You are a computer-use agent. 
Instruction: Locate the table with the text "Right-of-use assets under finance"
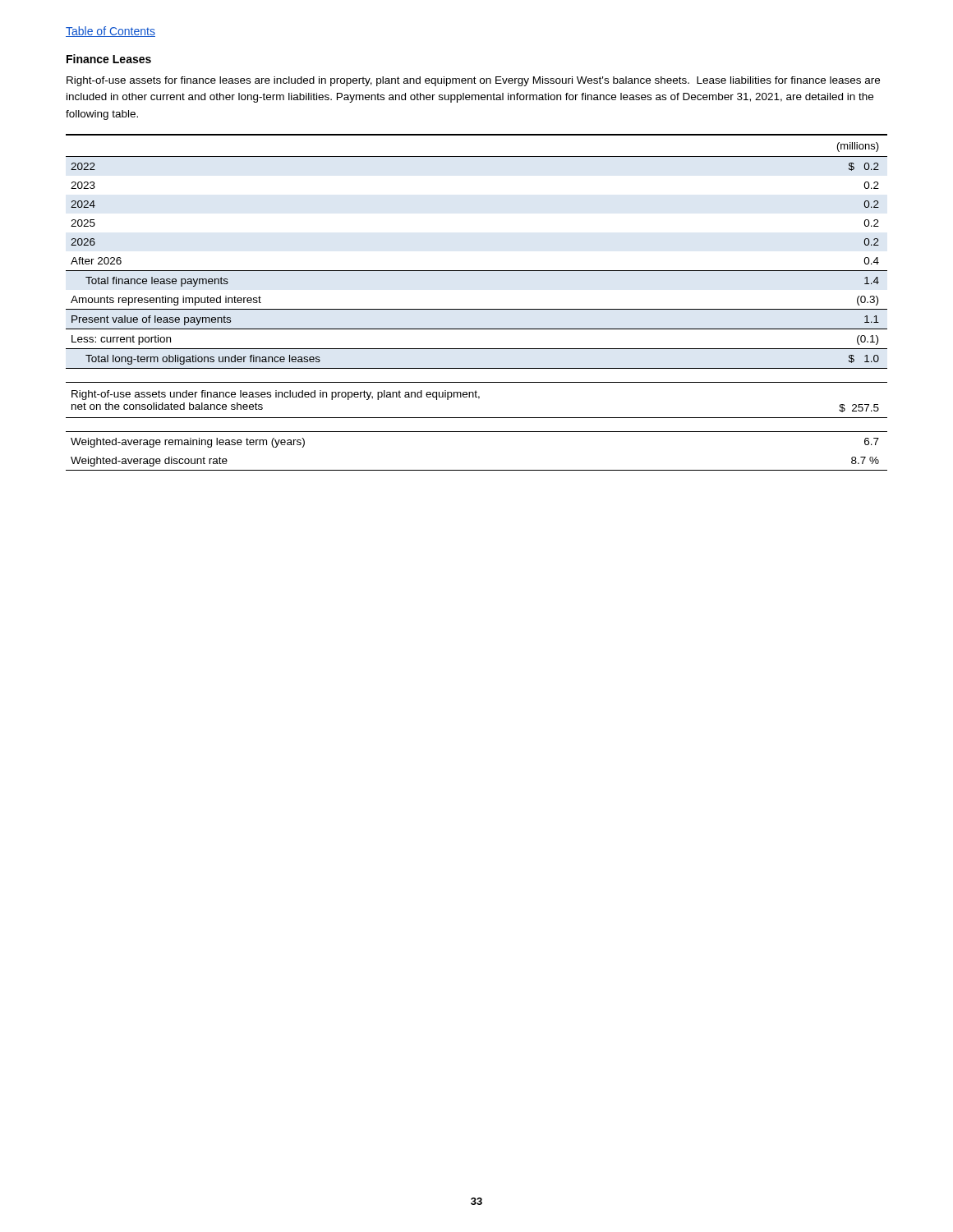coord(476,302)
